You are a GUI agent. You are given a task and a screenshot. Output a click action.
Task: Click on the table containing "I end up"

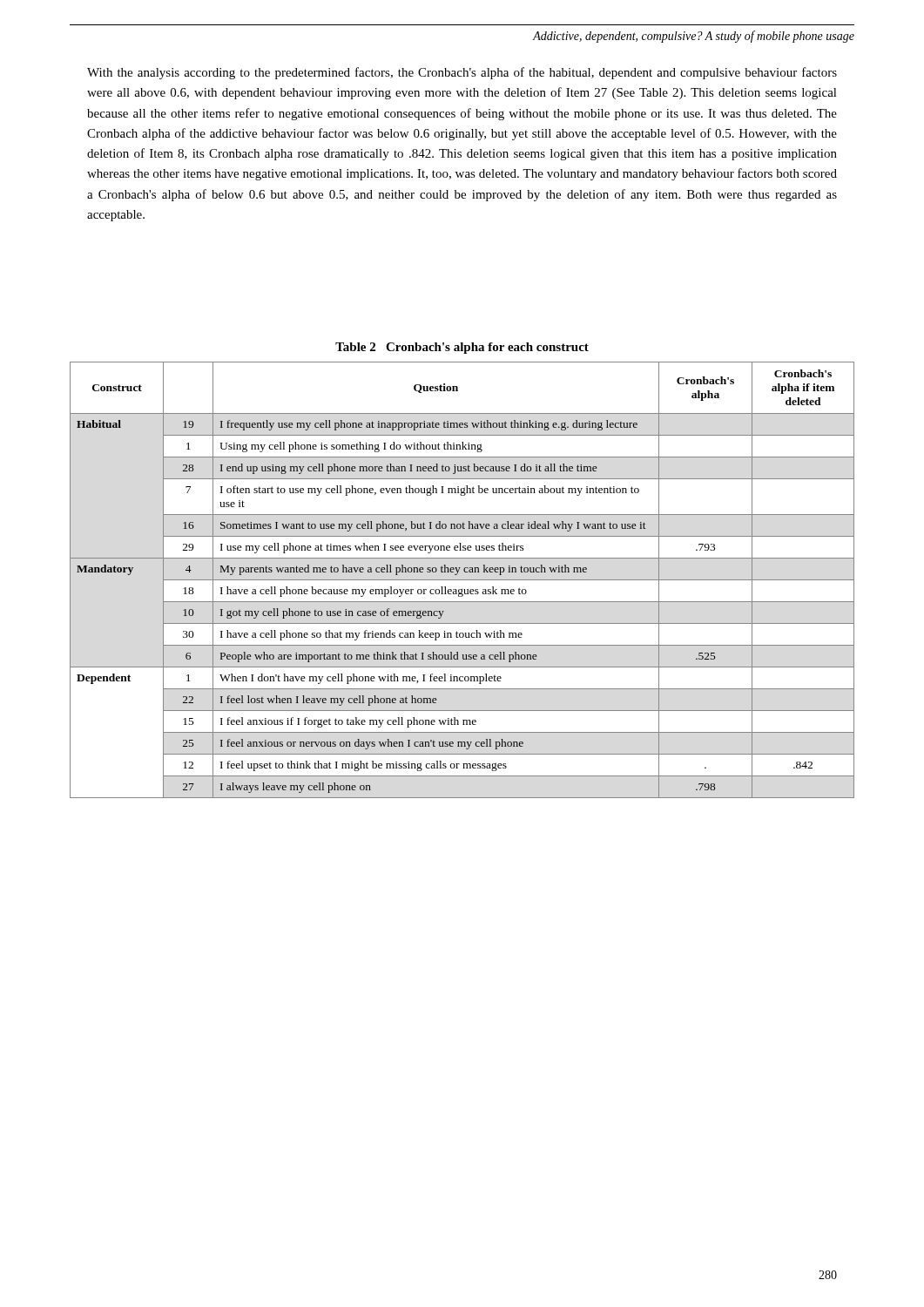pyautogui.click(x=462, y=580)
